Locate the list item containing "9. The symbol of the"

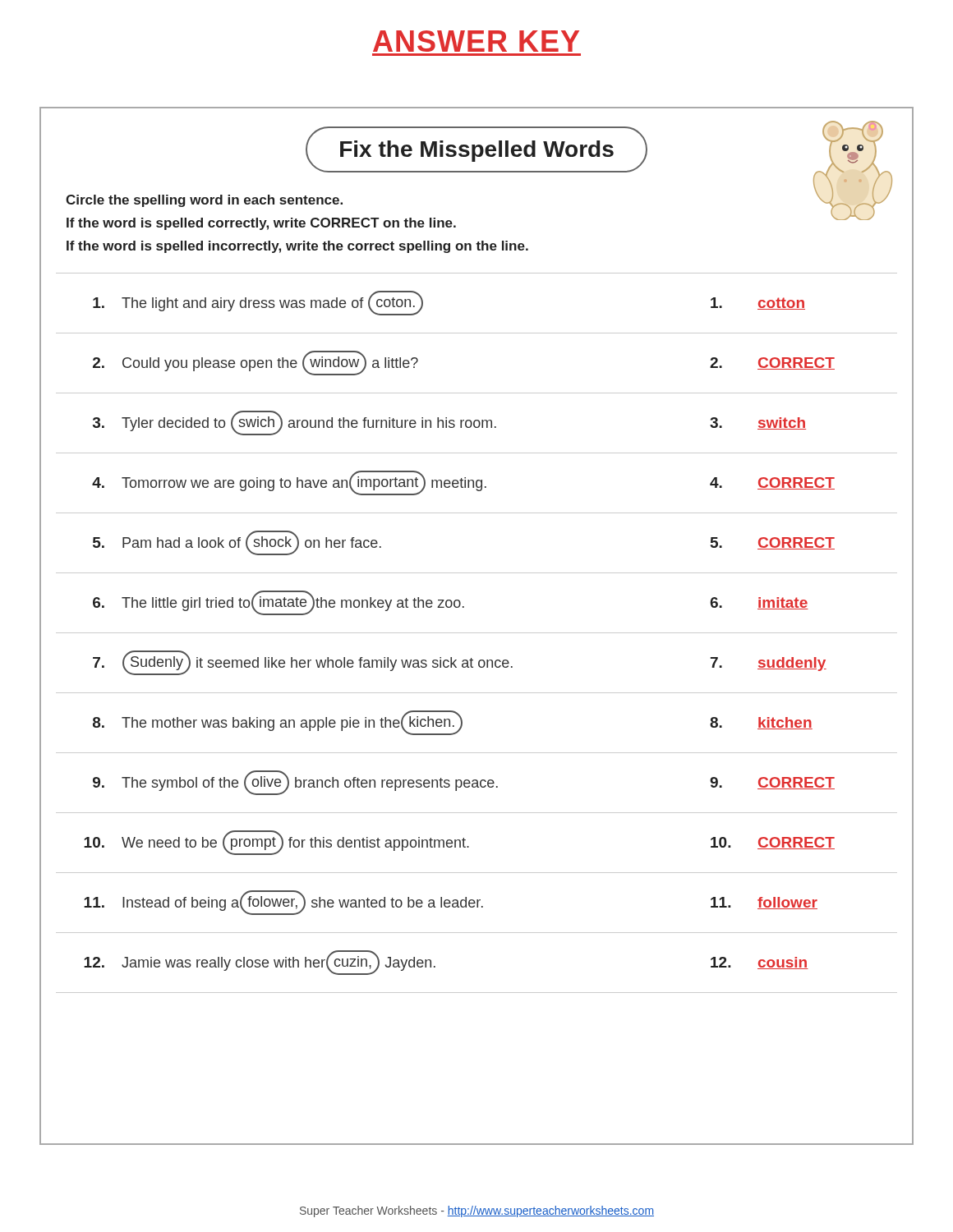[476, 783]
